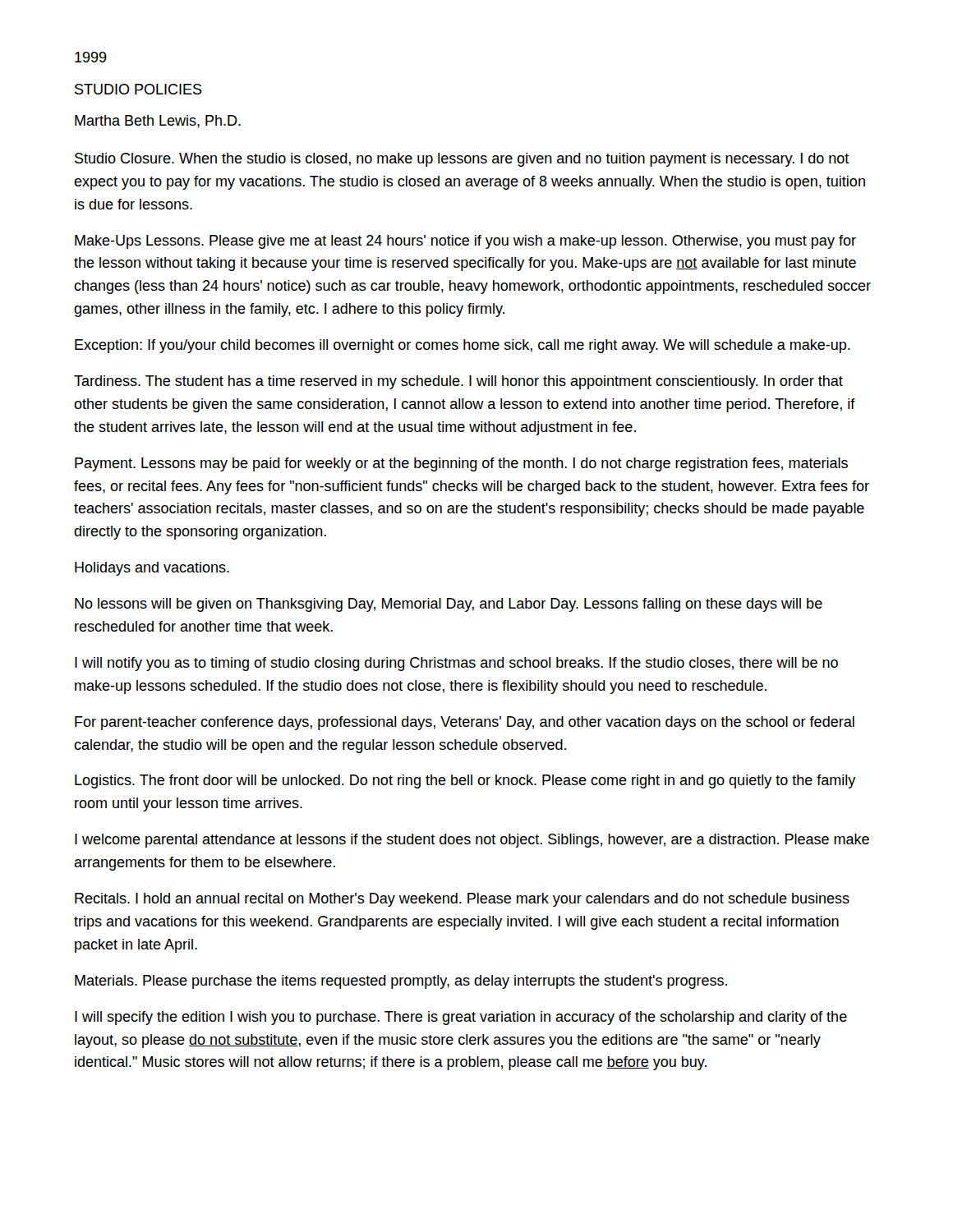Locate the element starting "I will notify"

[456, 674]
